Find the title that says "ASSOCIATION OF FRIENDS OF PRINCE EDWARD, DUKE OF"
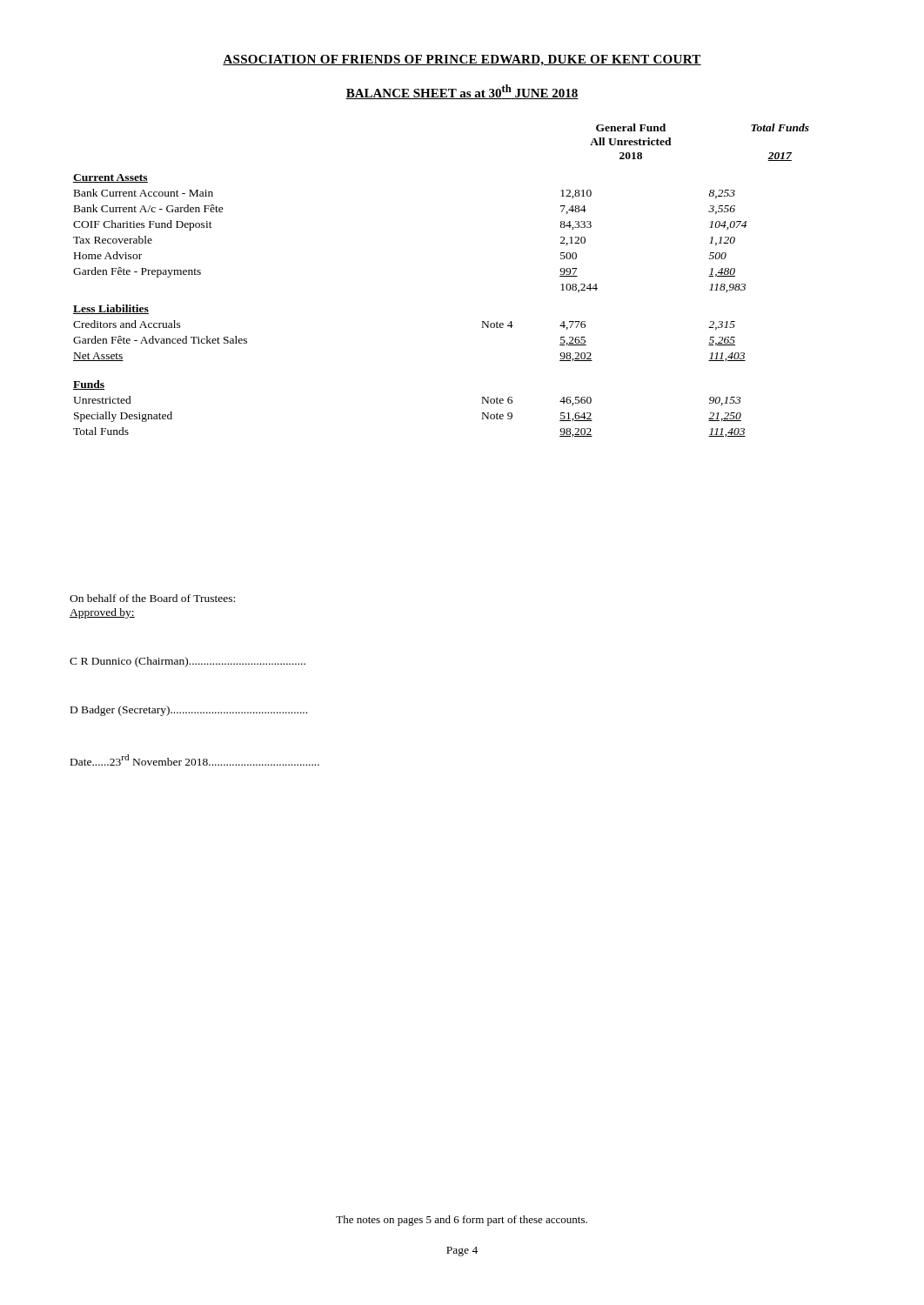This screenshot has height=1305, width=924. tap(462, 59)
